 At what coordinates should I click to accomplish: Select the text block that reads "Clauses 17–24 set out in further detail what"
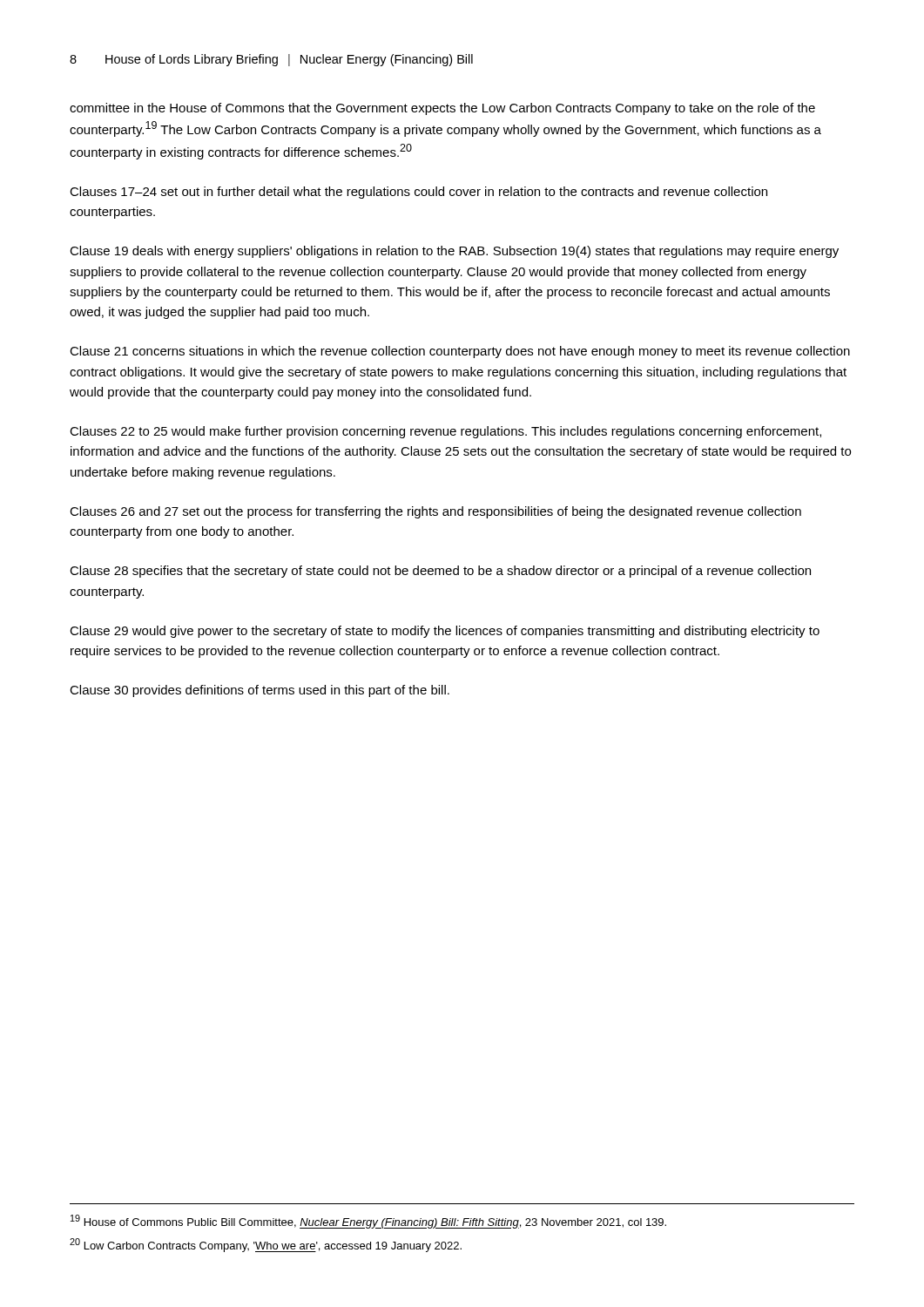(419, 201)
